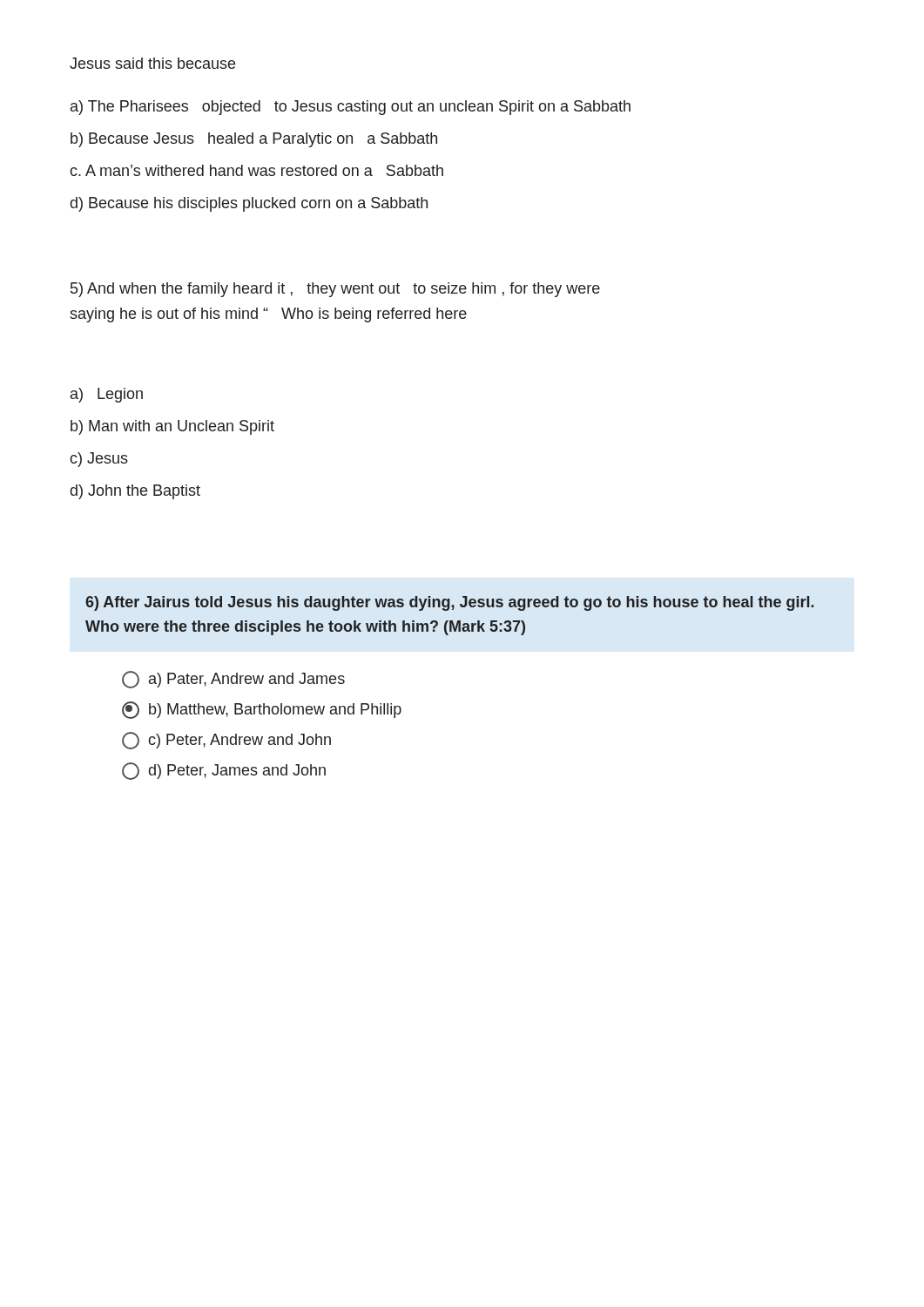
Task: Click on the text block starting "a) The Pharisees objected to"
Action: (351, 106)
